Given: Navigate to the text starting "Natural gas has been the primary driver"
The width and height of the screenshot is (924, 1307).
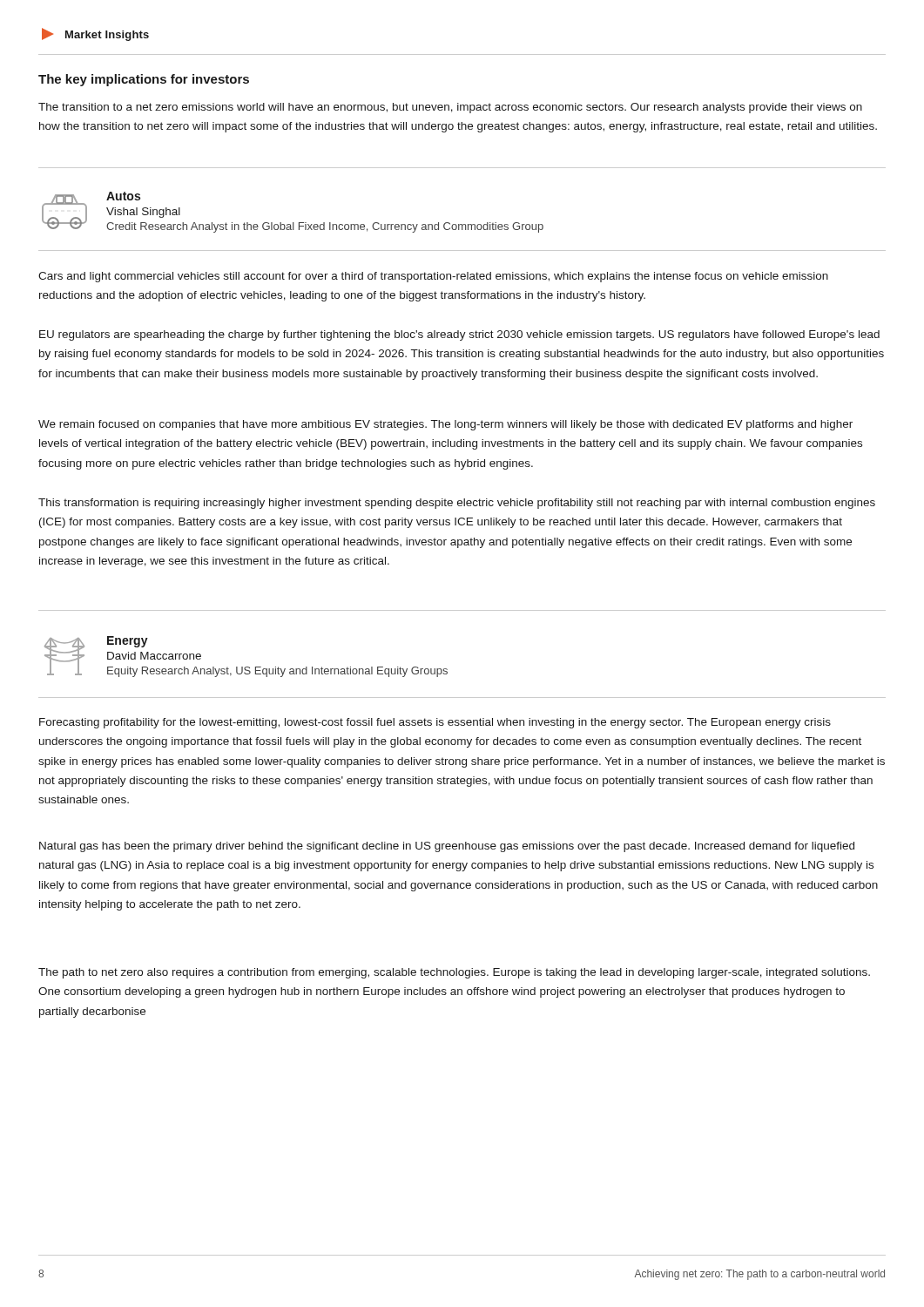Looking at the screenshot, I should pyautogui.click(x=458, y=875).
